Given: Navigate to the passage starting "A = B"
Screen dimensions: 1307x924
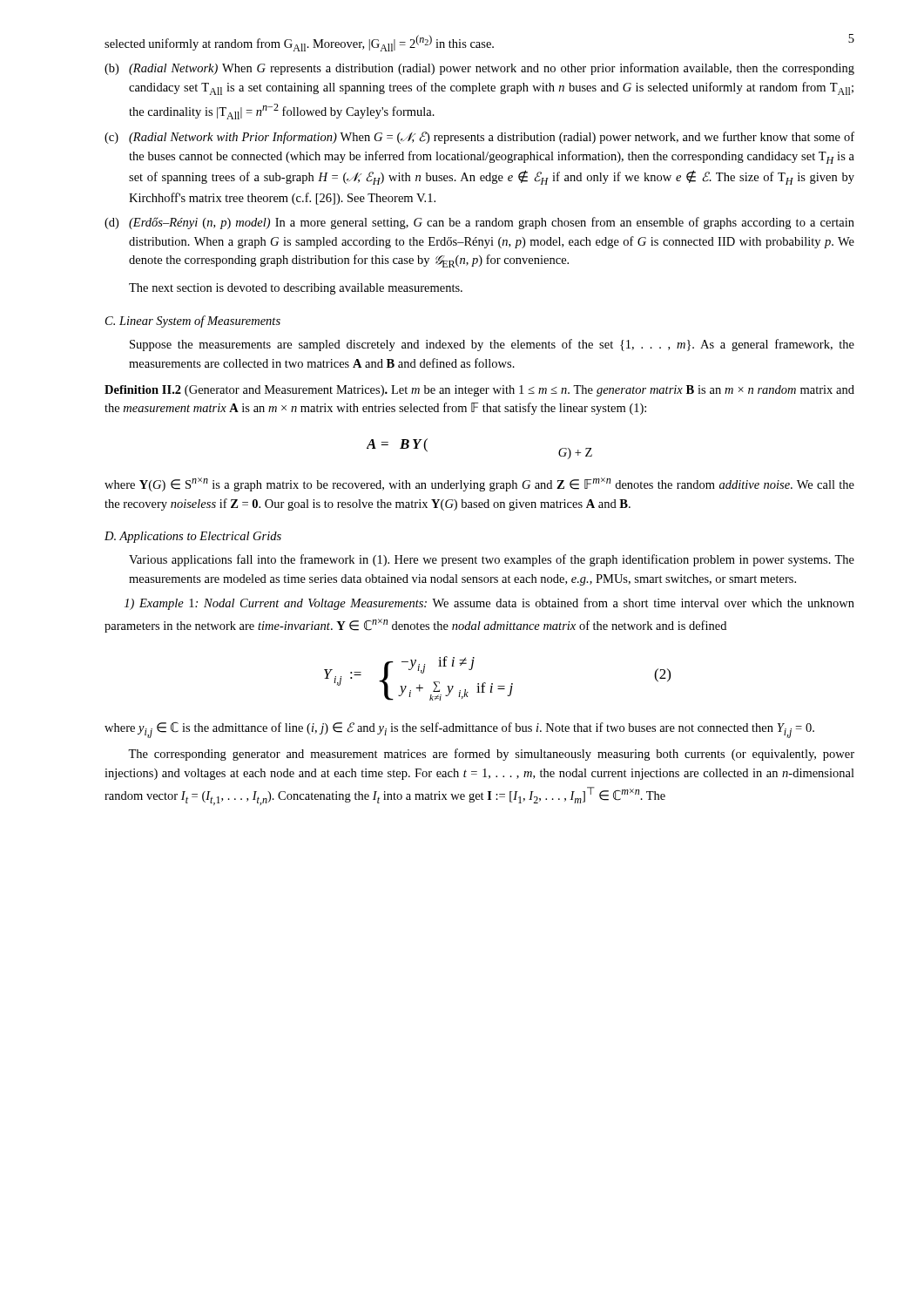Looking at the screenshot, I should coord(405,448).
